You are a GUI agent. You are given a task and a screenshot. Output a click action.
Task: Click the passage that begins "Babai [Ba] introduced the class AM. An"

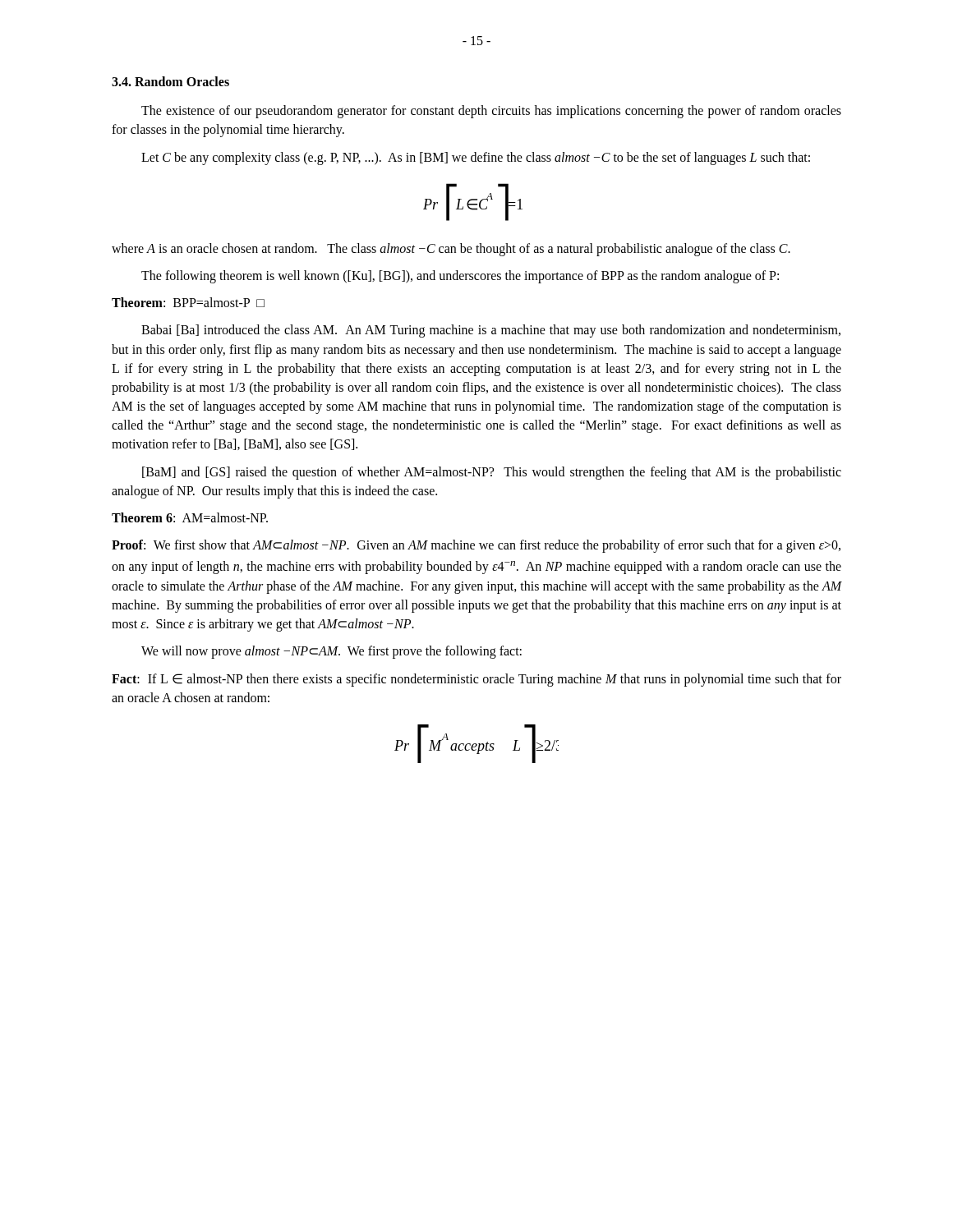[476, 387]
